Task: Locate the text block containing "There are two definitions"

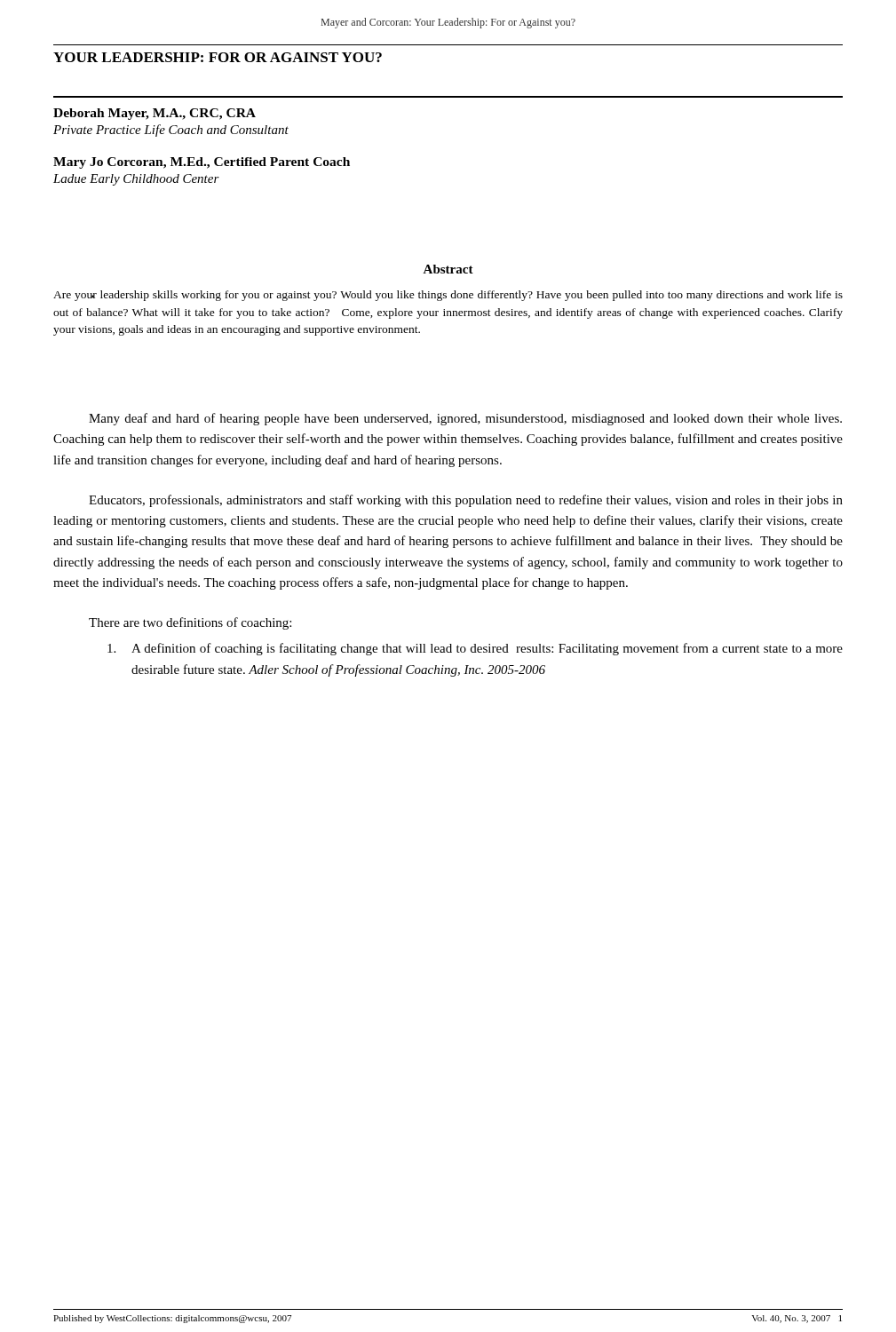Action: coord(190,623)
